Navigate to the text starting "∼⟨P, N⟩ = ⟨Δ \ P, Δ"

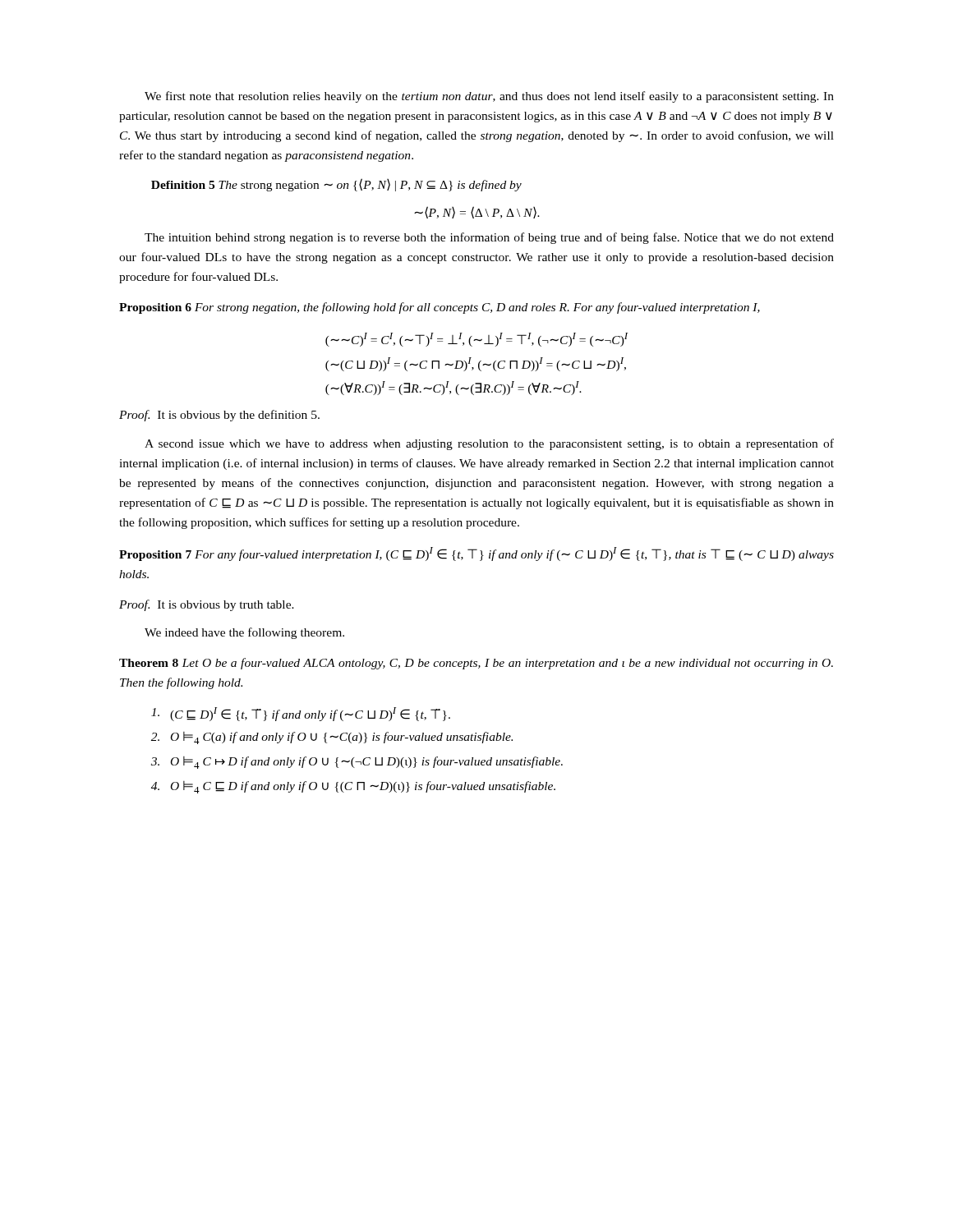pyautogui.click(x=476, y=212)
